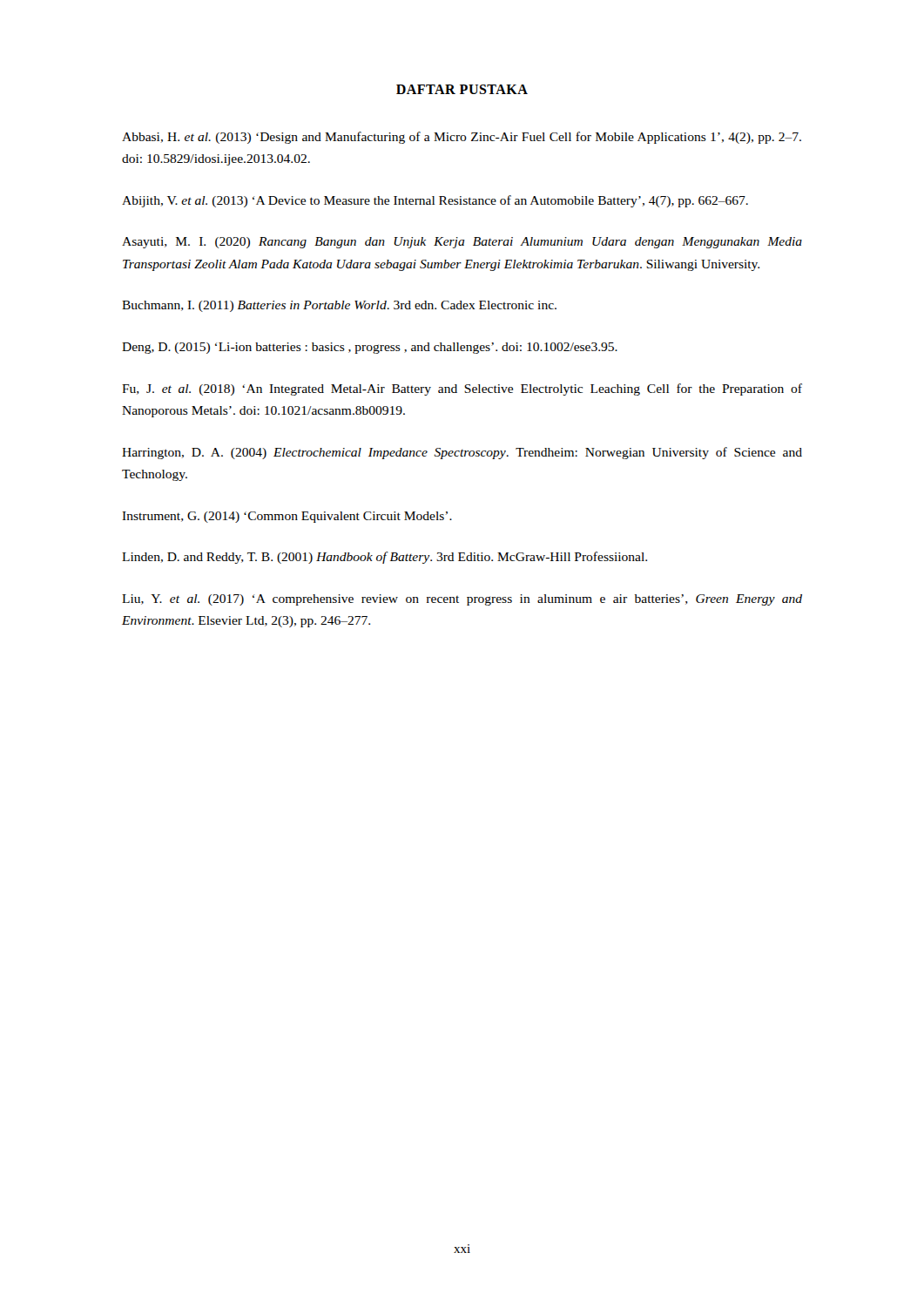
Task: Point to the text starting "Asayuti, M. I. (2020) Rancang Bangun dan Unjuk"
Action: click(462, 252)
